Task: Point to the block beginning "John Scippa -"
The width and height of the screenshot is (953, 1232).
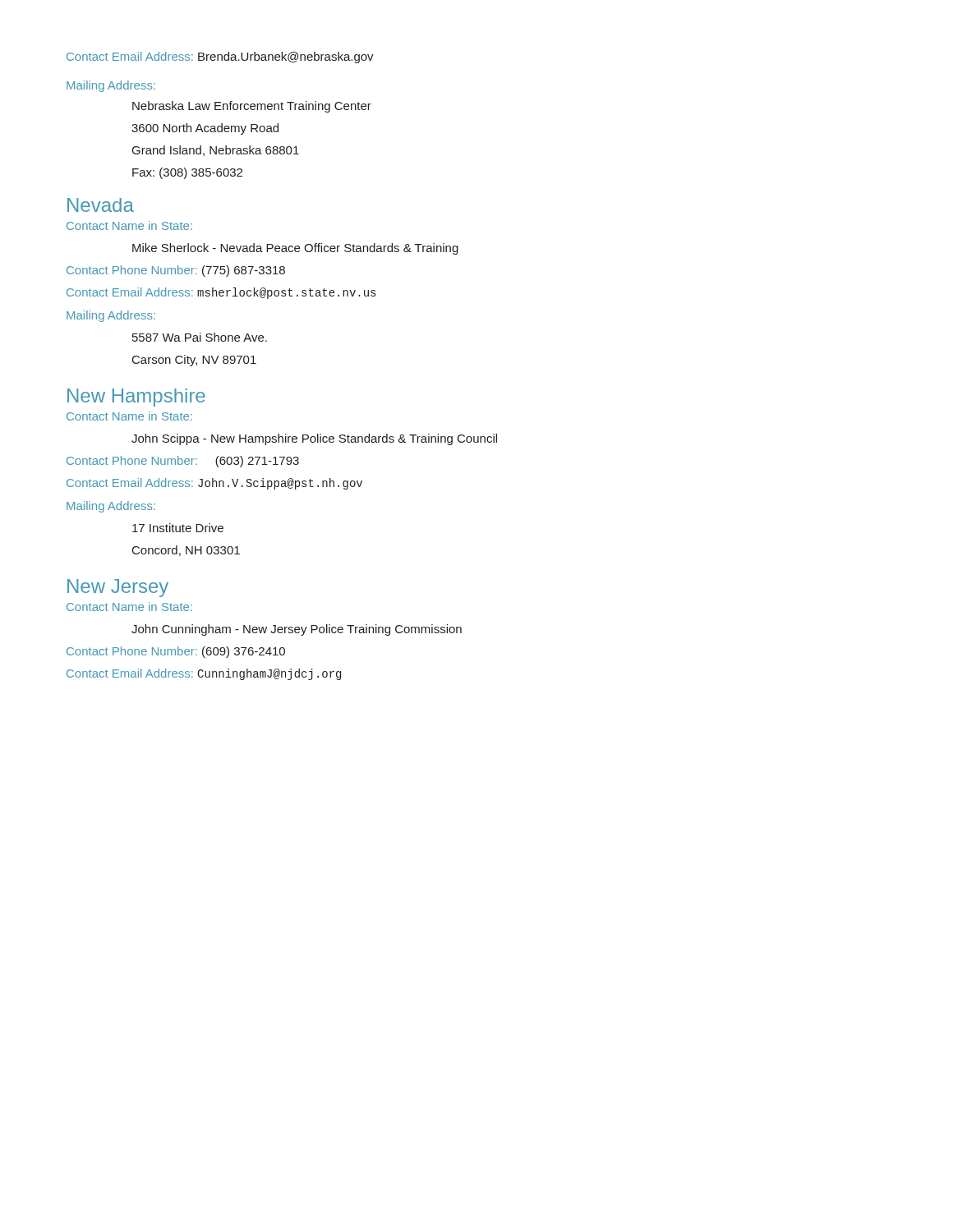Action: (x=315, y=438)
